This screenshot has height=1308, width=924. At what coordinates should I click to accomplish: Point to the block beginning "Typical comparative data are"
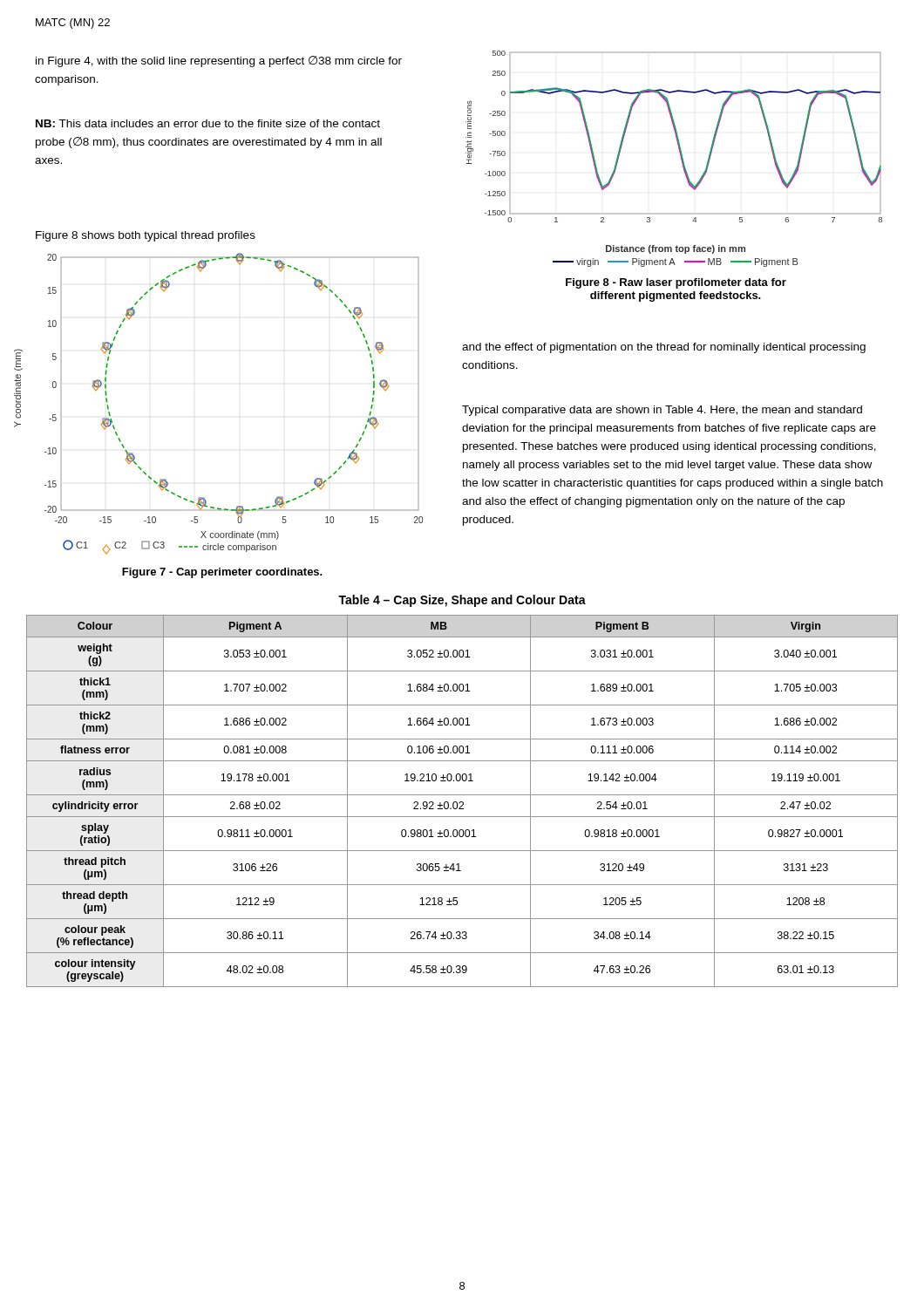(x=673, y=464)
